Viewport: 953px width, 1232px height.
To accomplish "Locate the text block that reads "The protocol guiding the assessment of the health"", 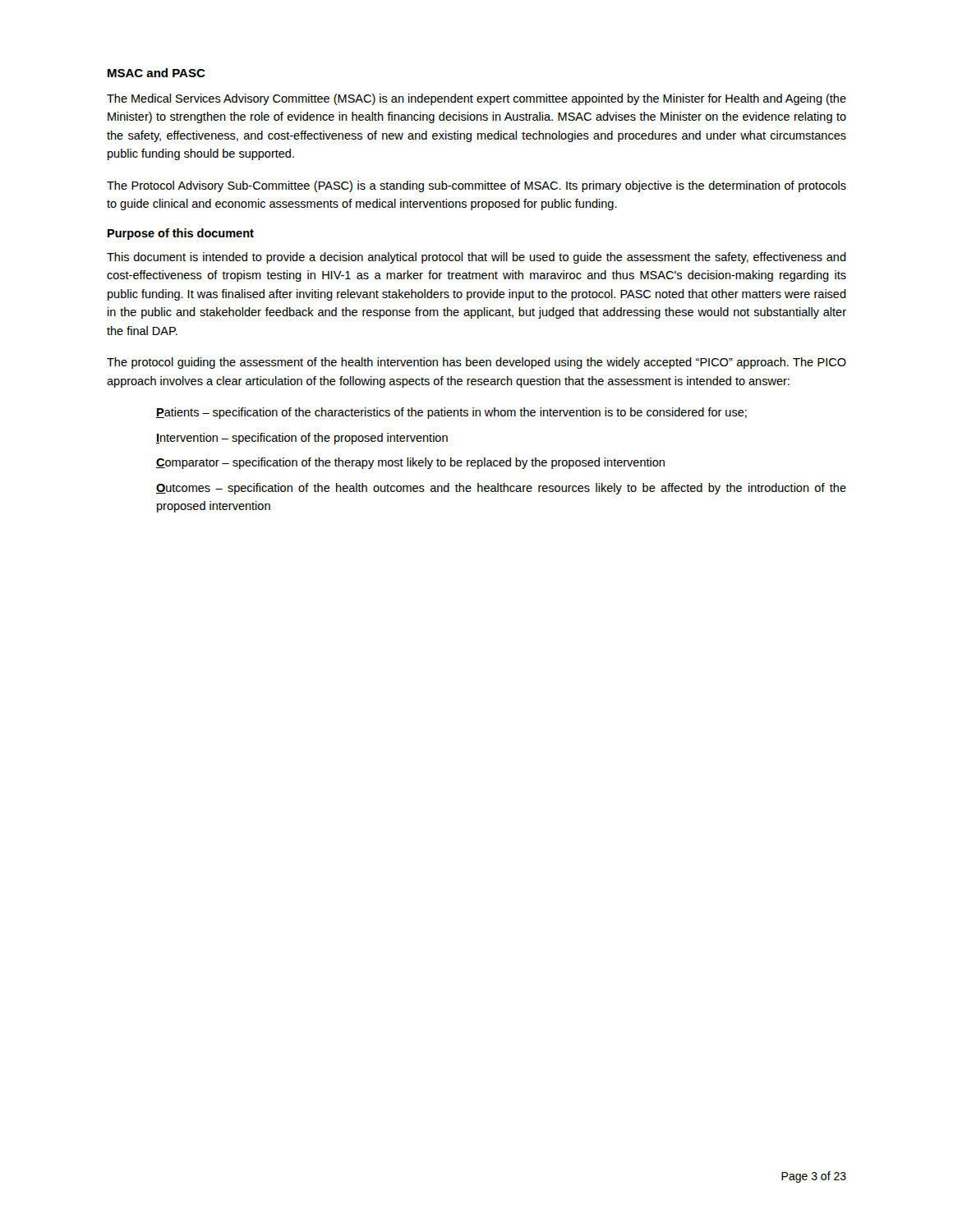I will pyautogui.click(x=476, y=372).
